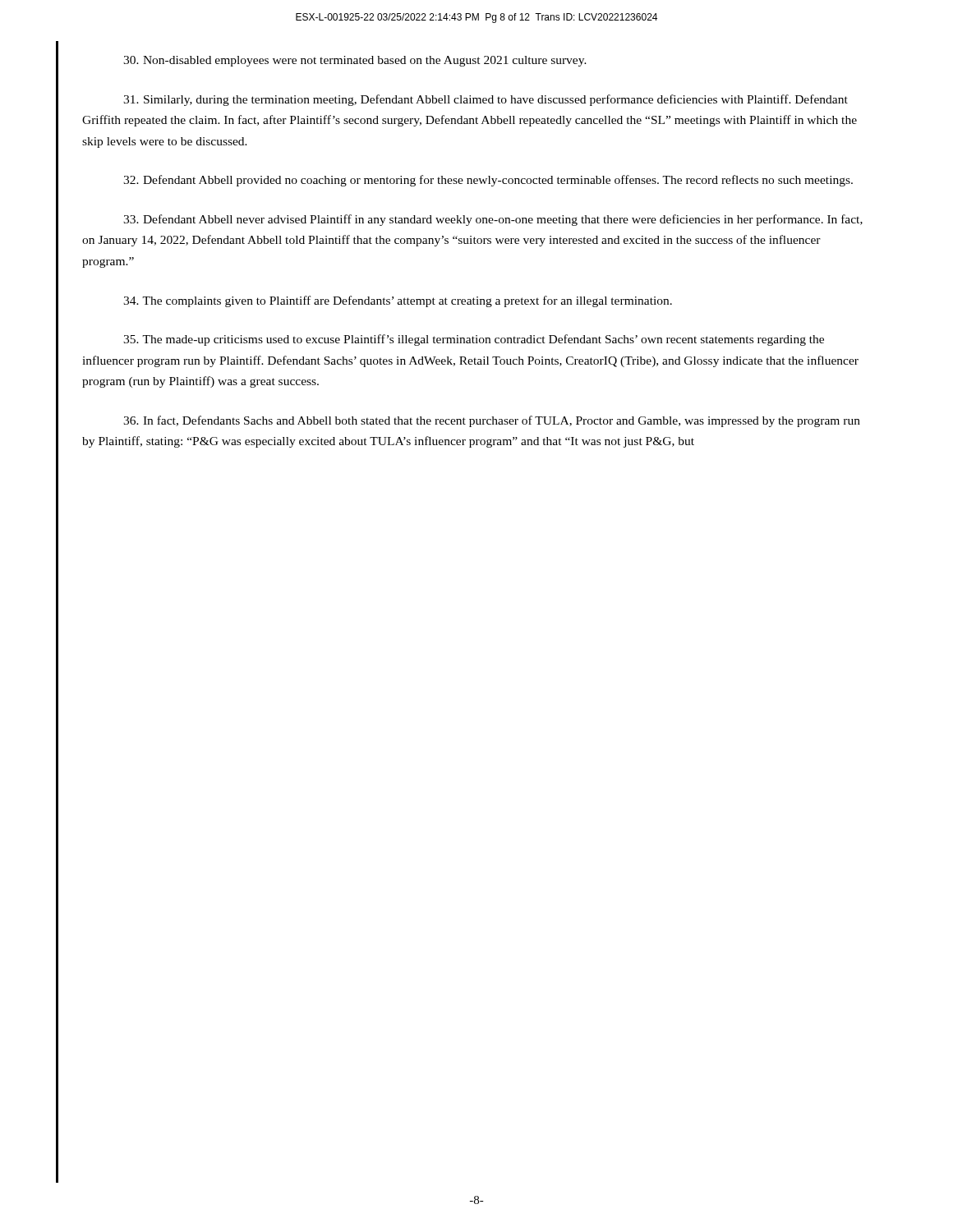Find the text block starting "Defendant Abbell never advised Plaintiff"
This screenshot has width=953, height=1232.
pos(472,238)
